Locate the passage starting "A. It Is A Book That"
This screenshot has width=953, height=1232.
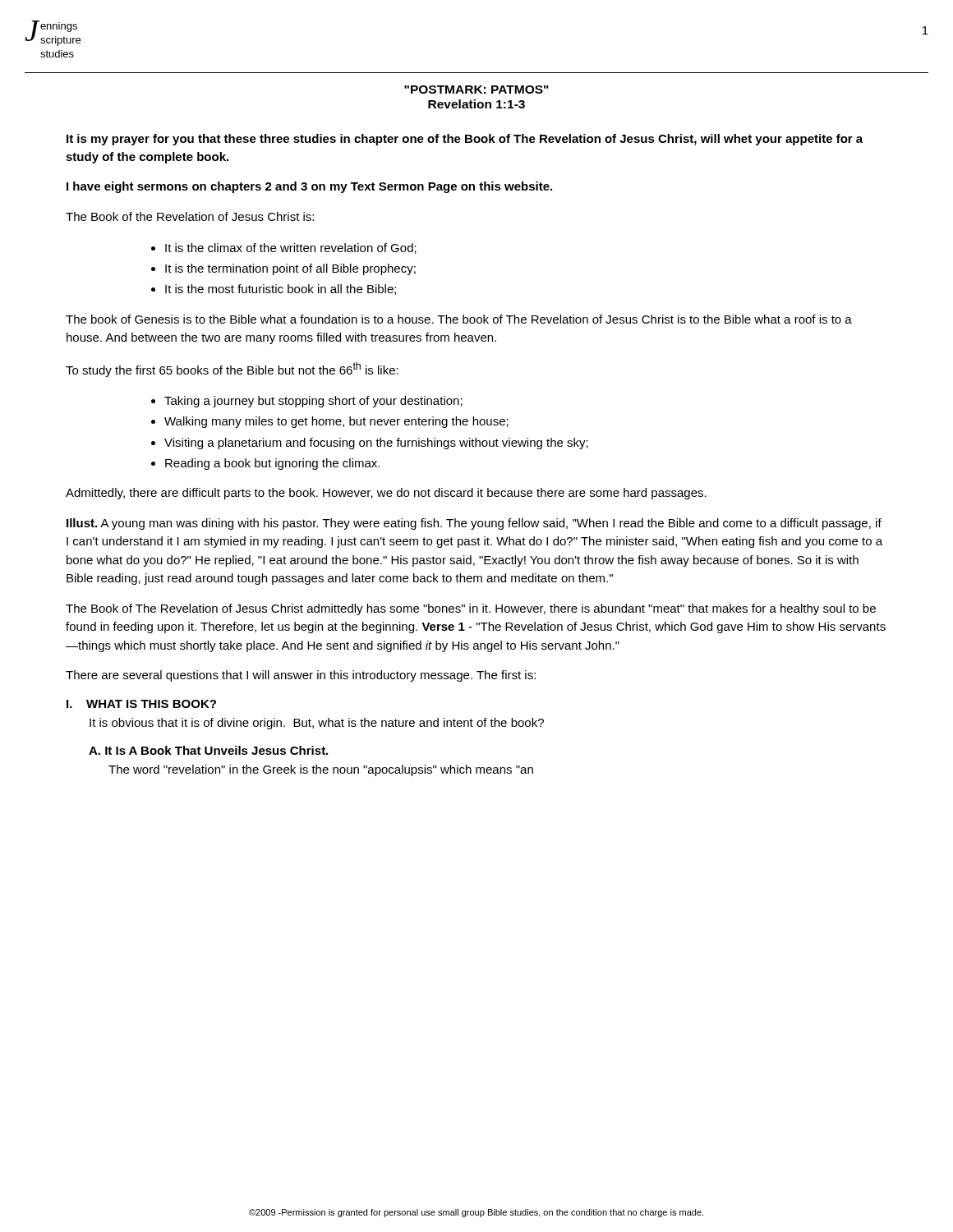point(209,750)
